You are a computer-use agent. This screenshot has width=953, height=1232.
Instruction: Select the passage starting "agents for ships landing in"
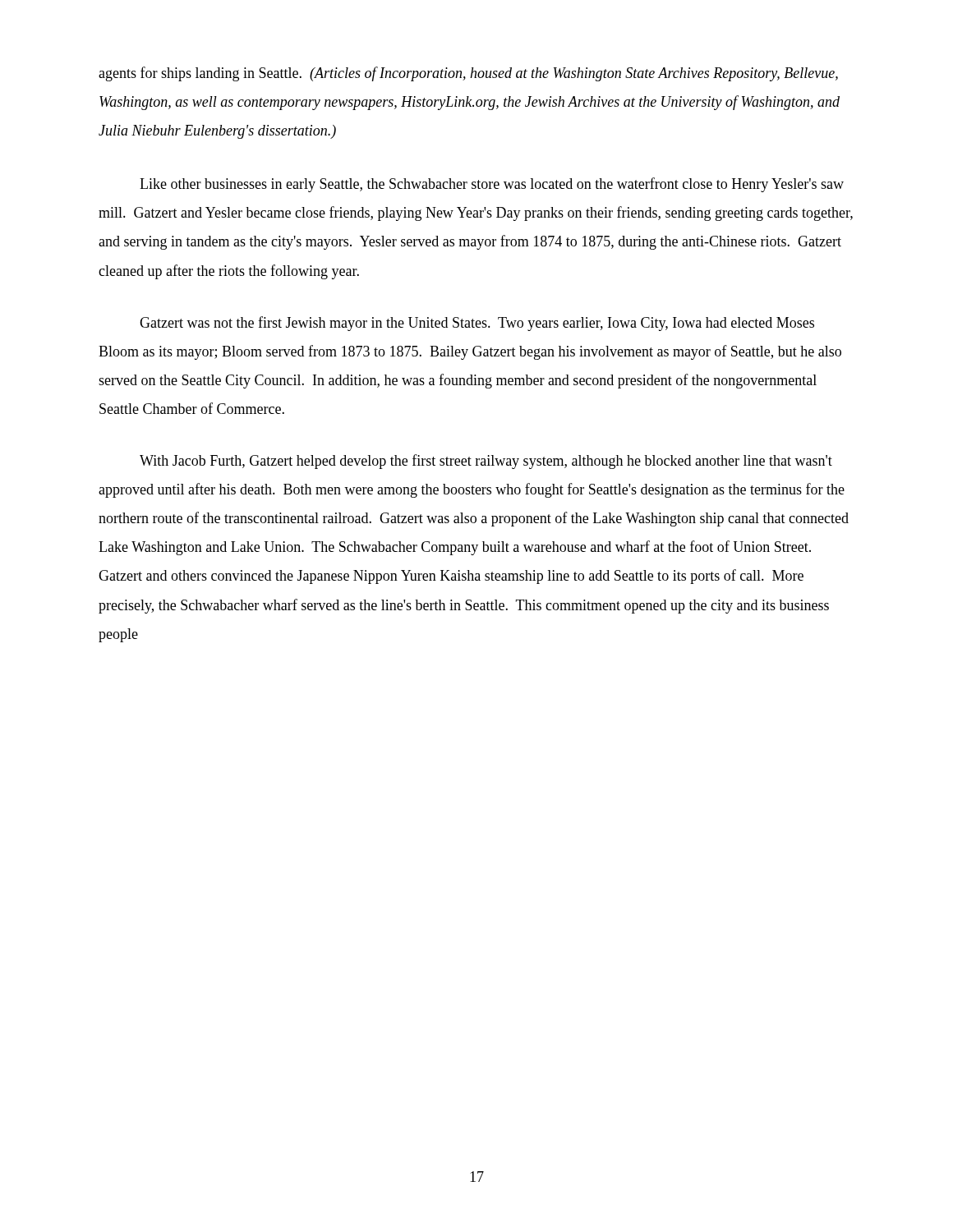pyautogui.click(x=469, y=102)
